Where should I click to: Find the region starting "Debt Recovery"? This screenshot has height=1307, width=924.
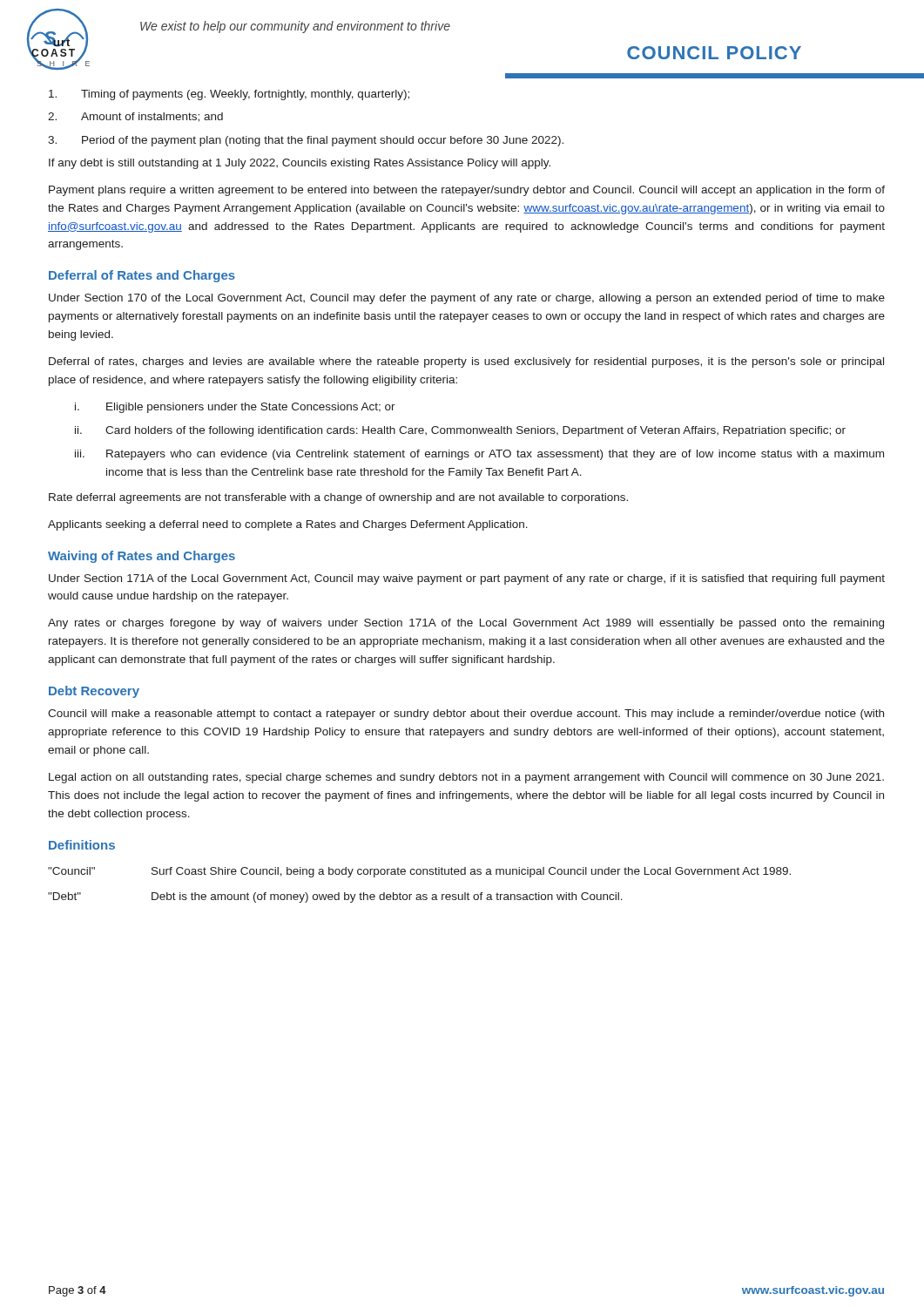[94, 691]
